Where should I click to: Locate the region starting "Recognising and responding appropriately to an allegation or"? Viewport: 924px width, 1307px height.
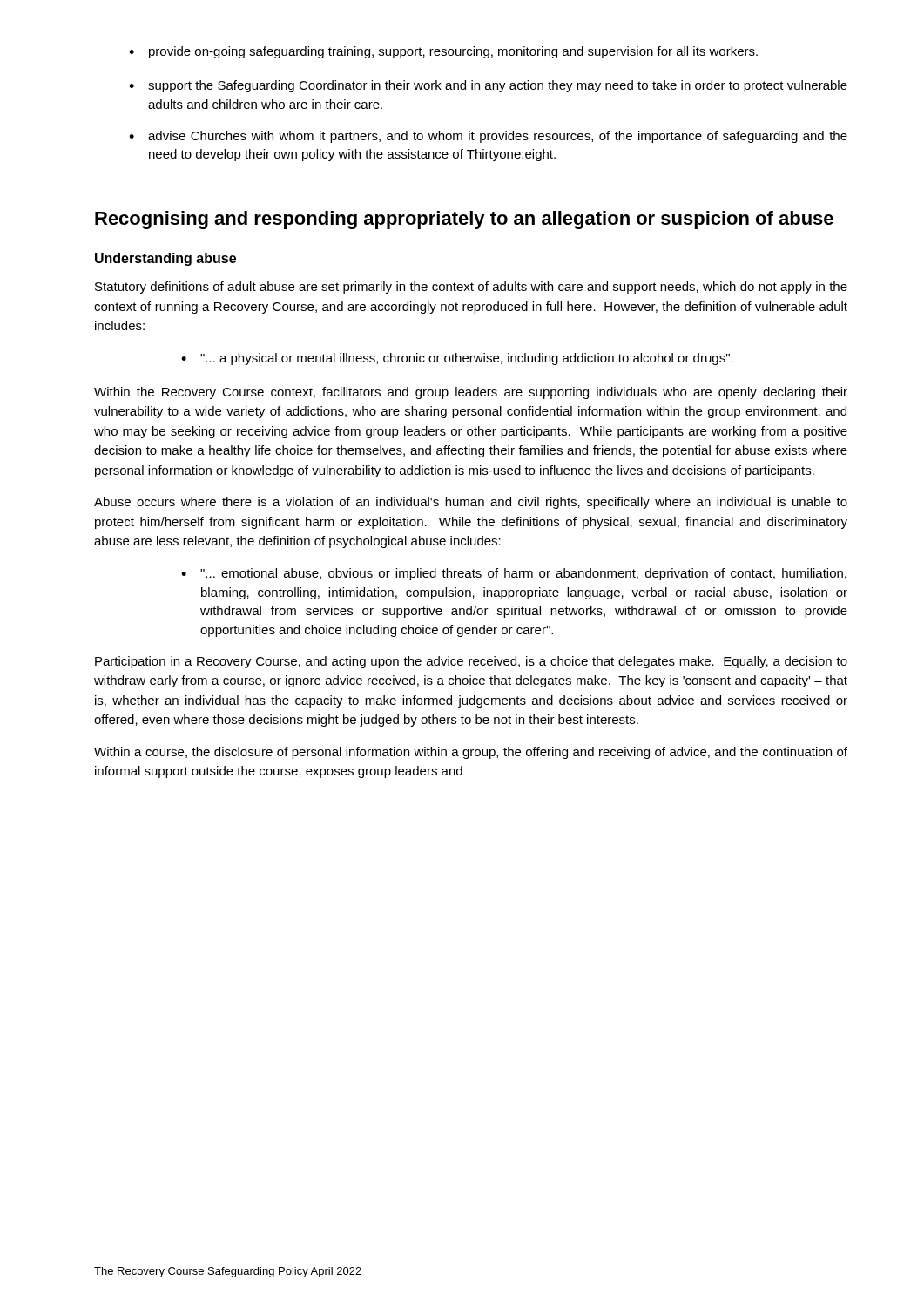(464, 218)
